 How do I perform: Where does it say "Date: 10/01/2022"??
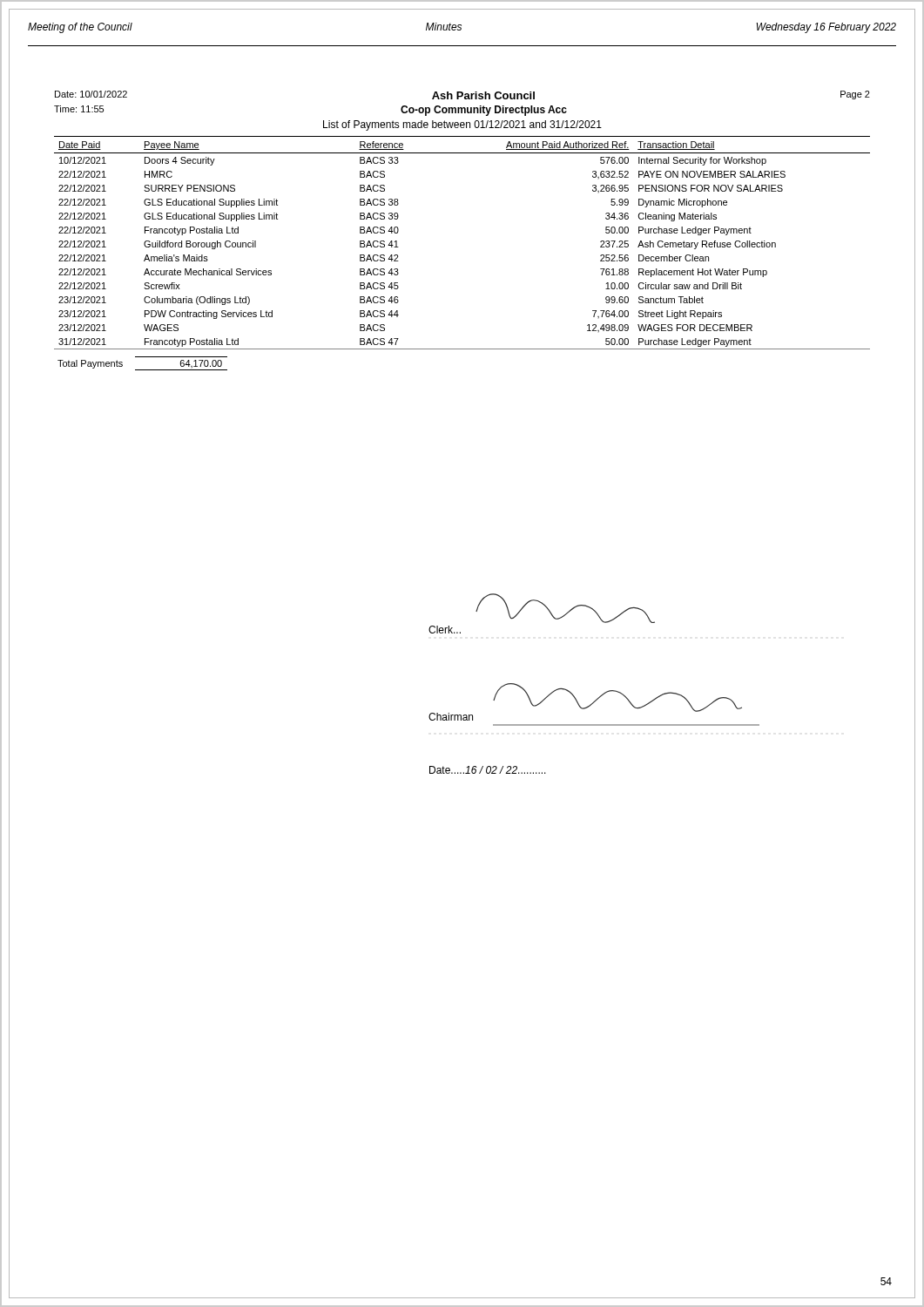(x=91, y=94)
